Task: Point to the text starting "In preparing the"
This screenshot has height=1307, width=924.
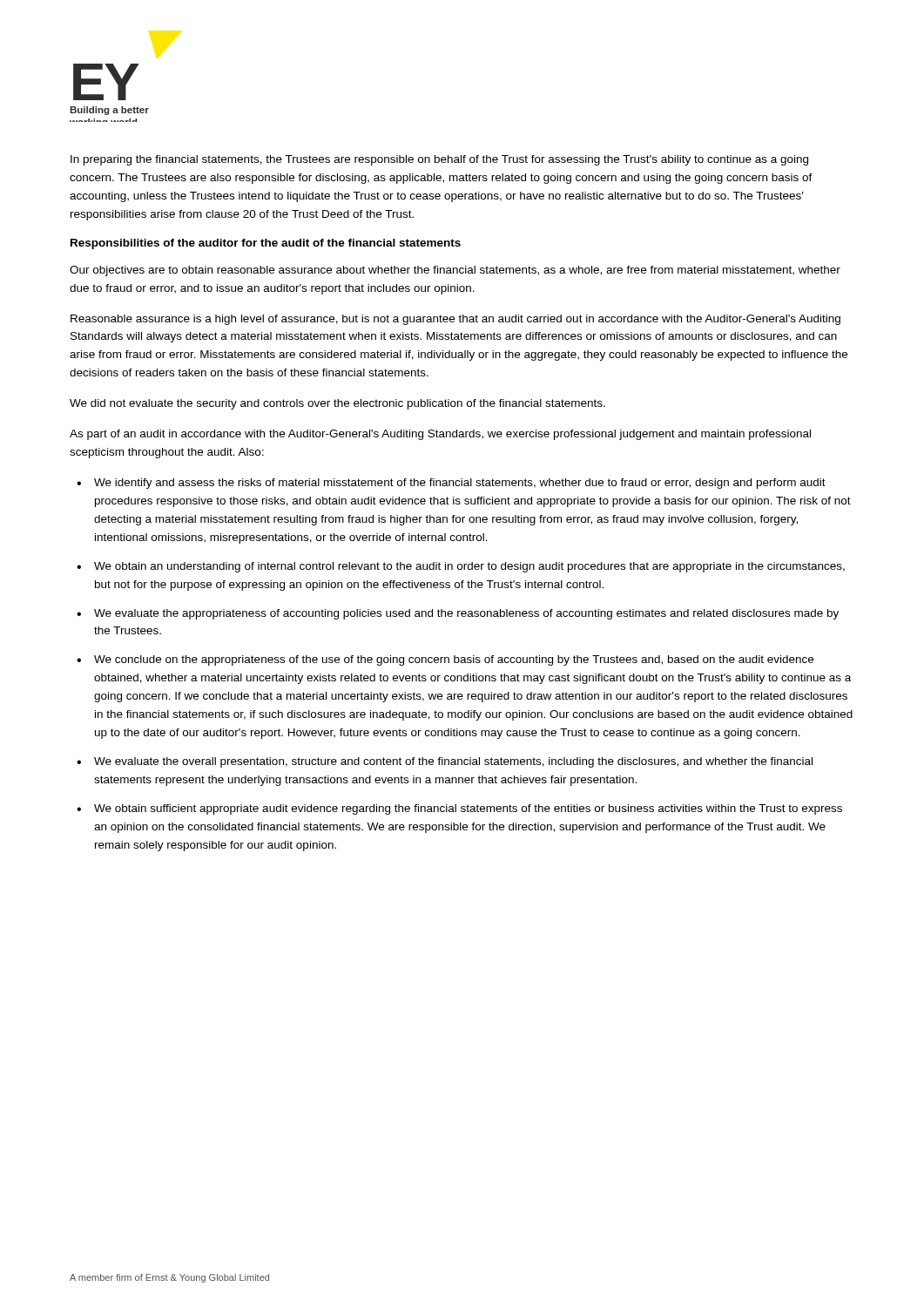Action: coord(441,186)
